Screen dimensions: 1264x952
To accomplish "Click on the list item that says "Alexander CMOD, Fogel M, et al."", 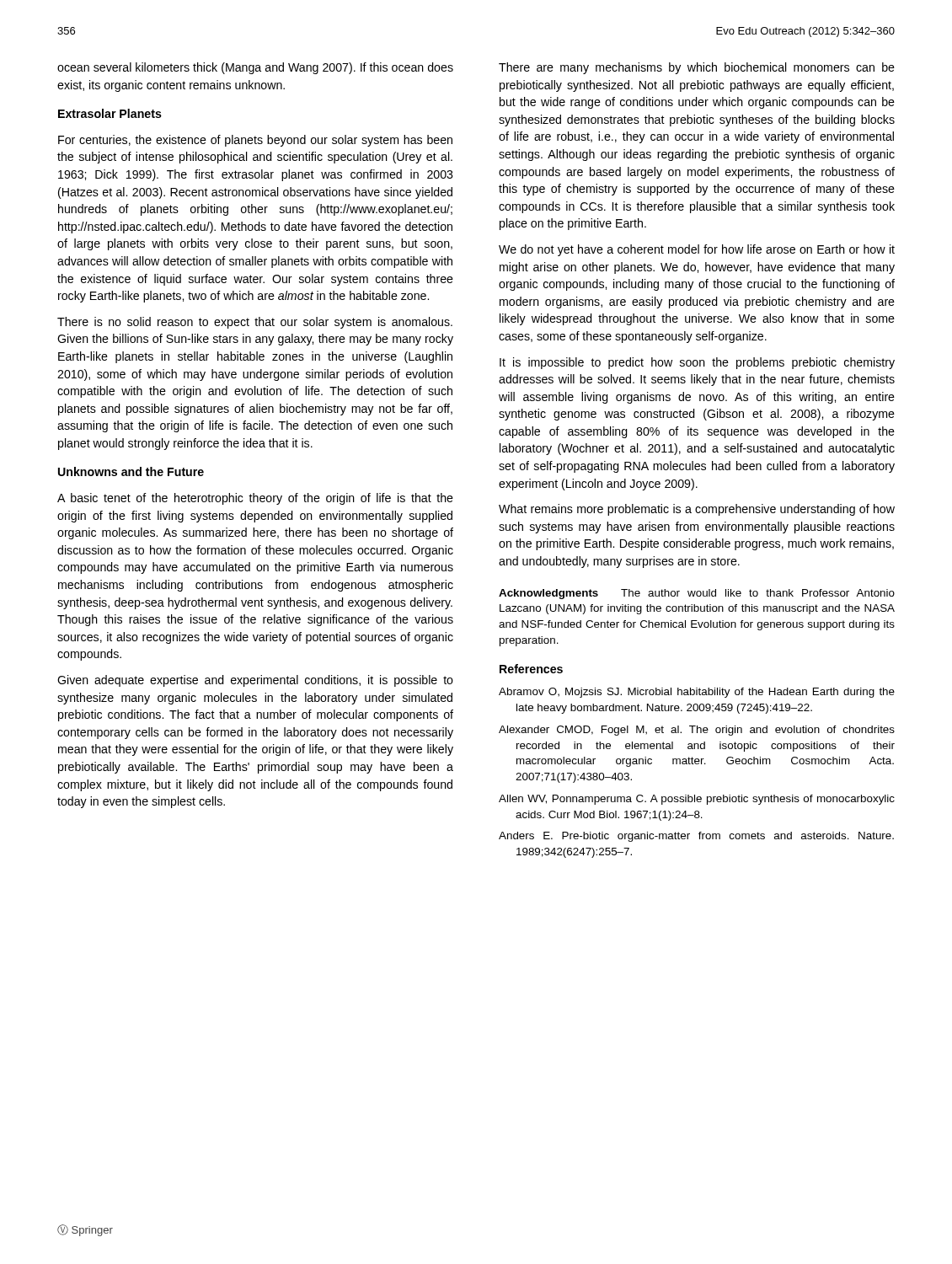I will tap(697, 753).
